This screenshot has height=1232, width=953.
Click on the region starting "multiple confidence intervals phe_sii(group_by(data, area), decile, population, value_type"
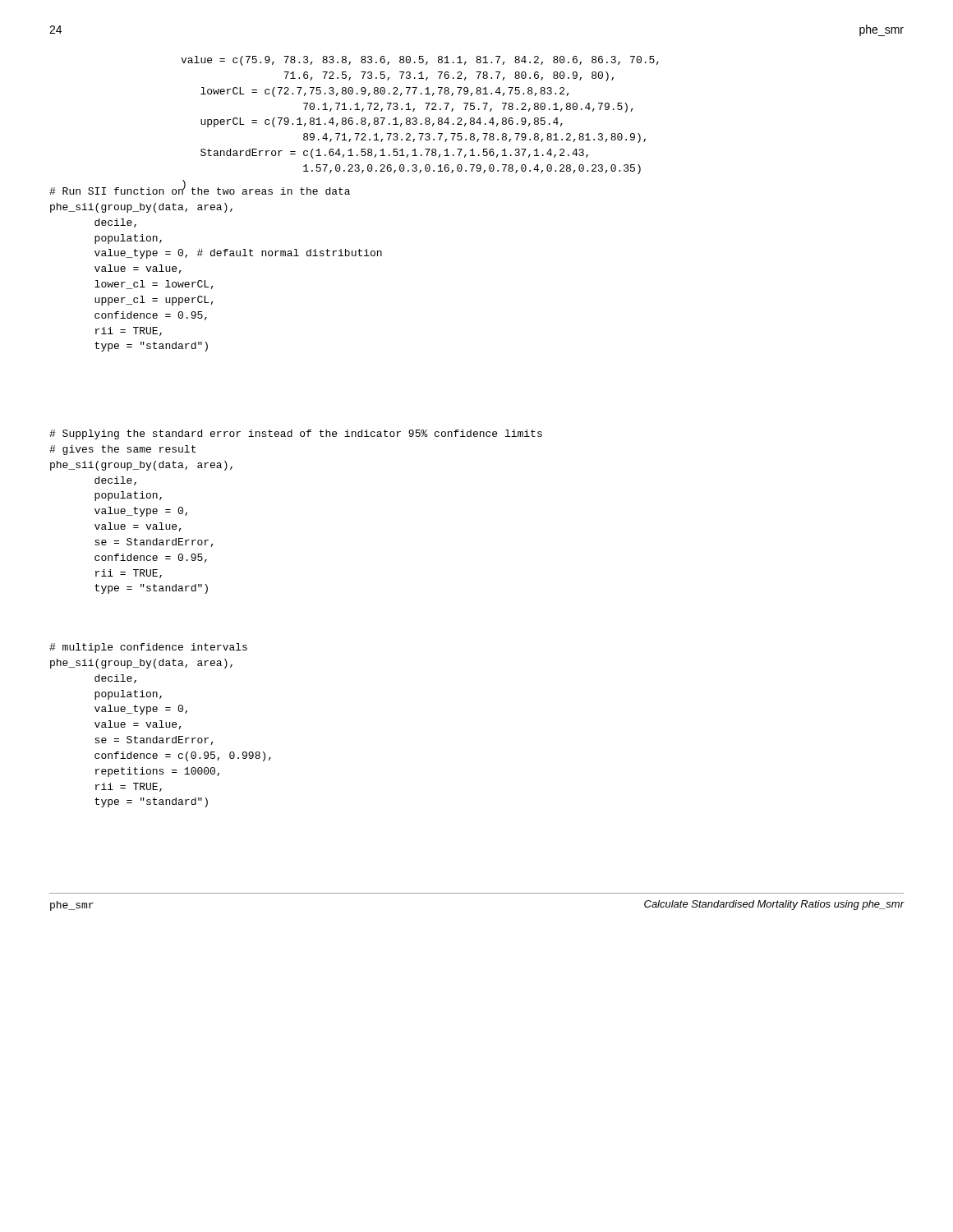coord(161,725)
